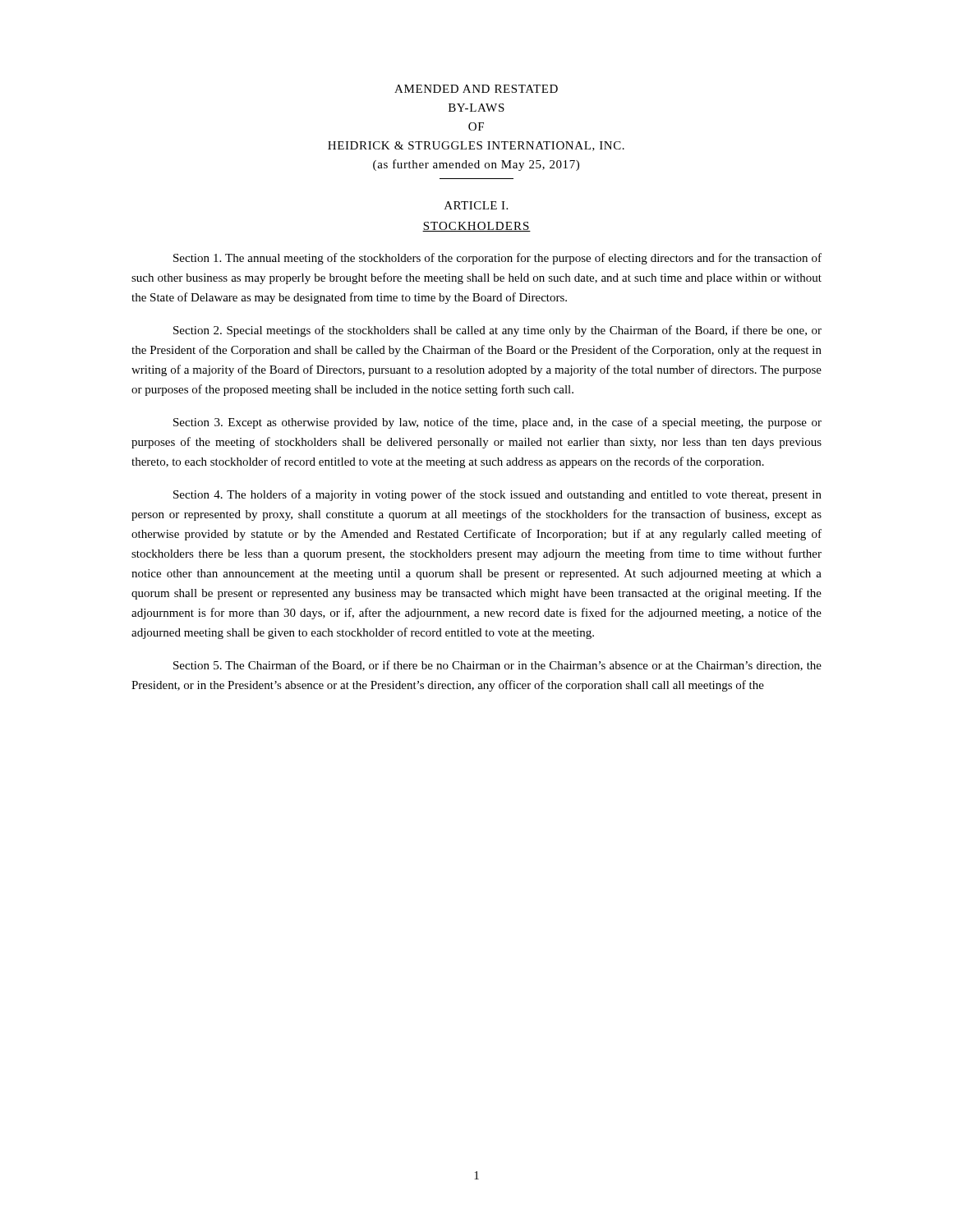Locate the passage starting "Section 5. The Chairman of the"
The image size is (953, 1232).
pyautogui.click(x=476, y=675)
